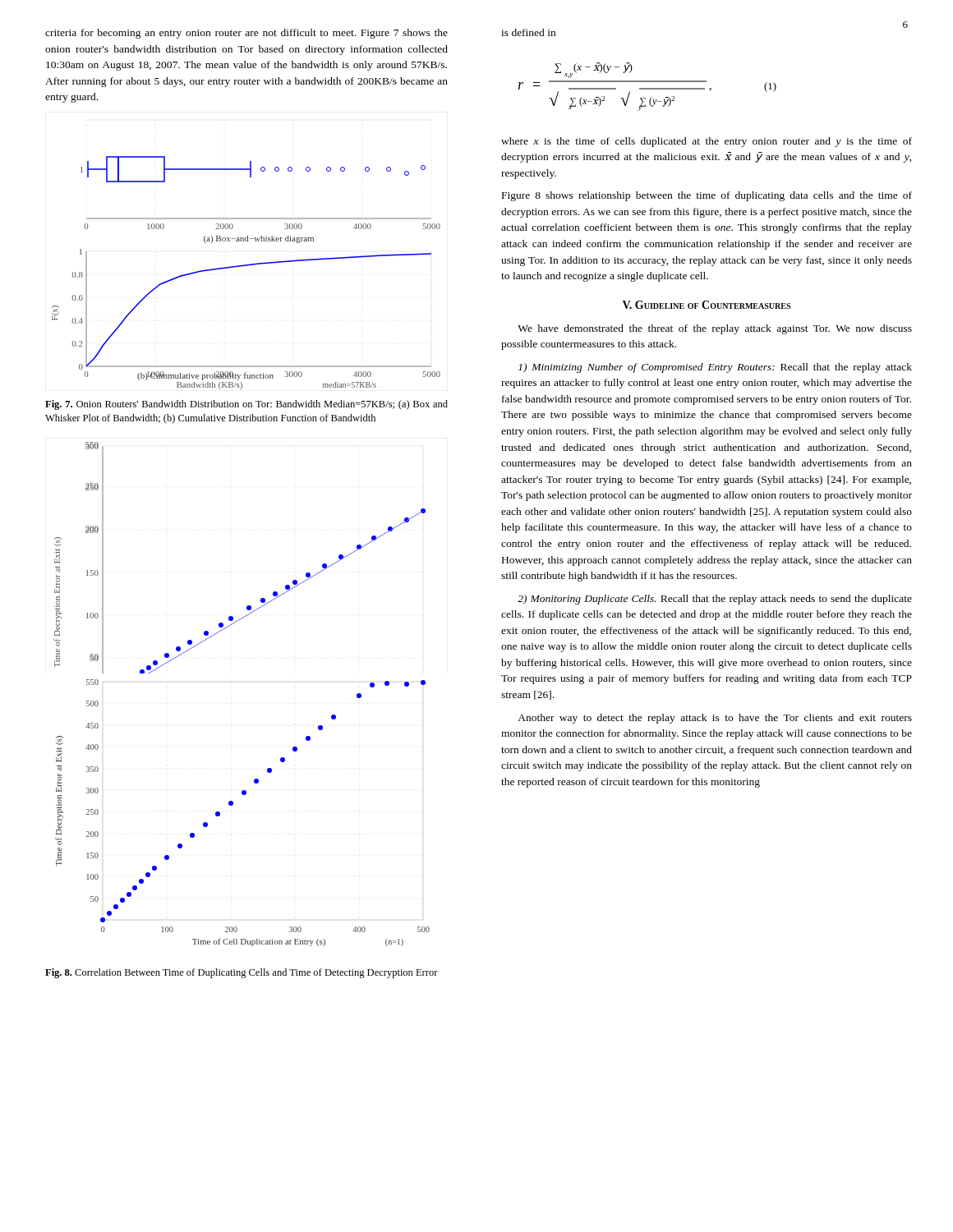This screenshot has height=1232, width=953.
Task: Locate the text block containing "criteria for becoming an entry onion router"
Action: point(246,65)
